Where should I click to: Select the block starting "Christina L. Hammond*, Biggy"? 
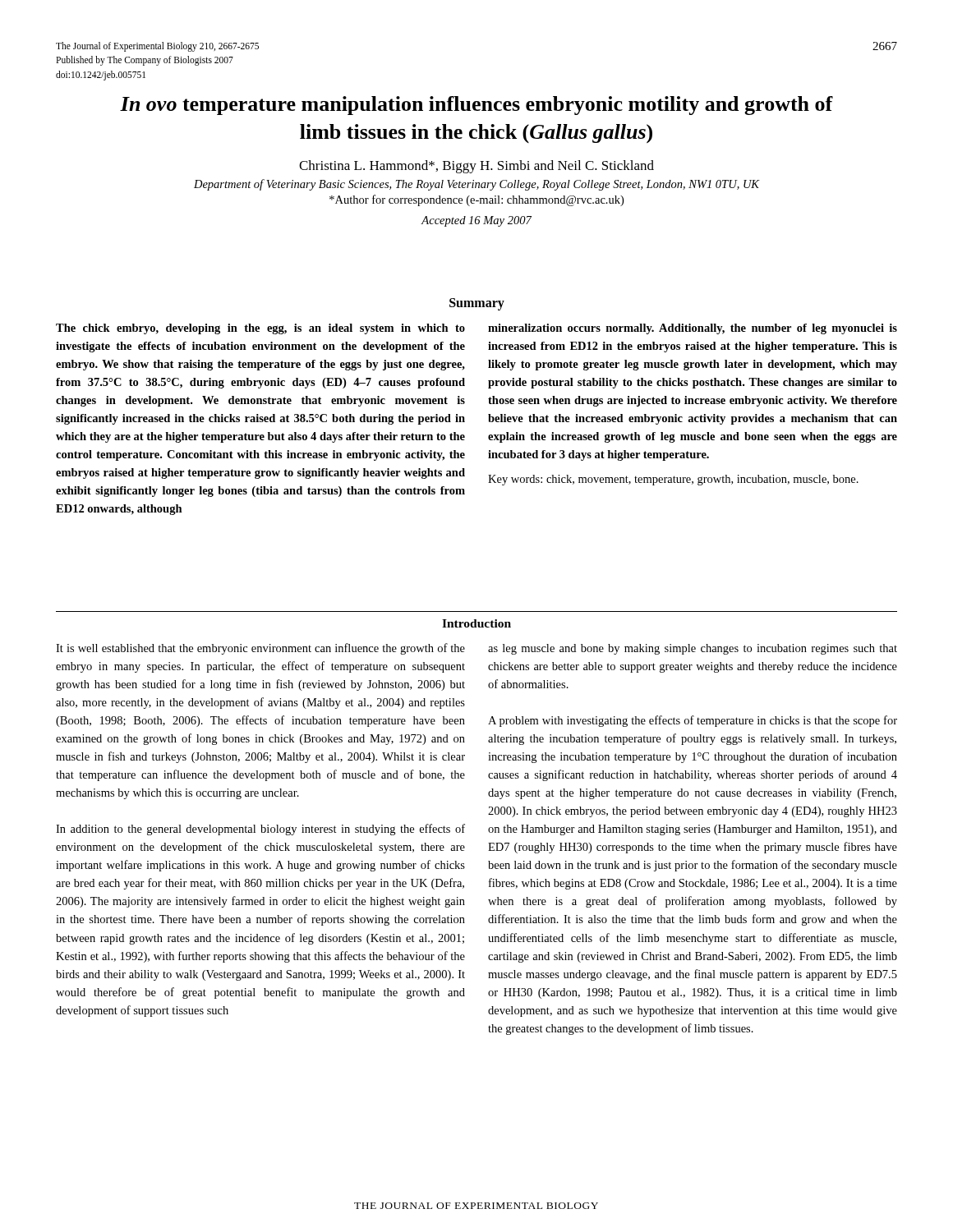click(476, 165)
